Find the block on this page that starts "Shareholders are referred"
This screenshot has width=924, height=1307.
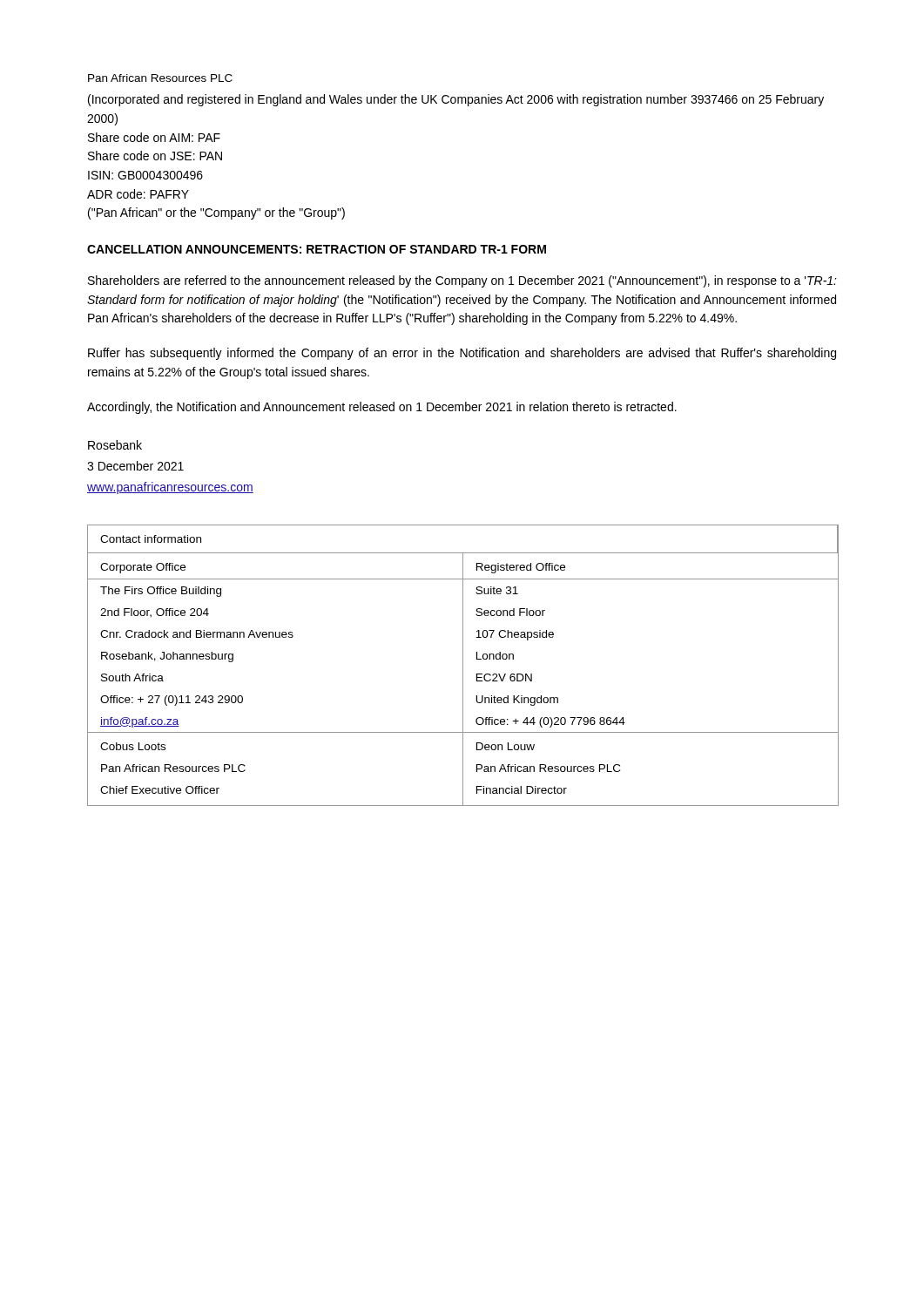pyautogui.click(x=462, y=300)
